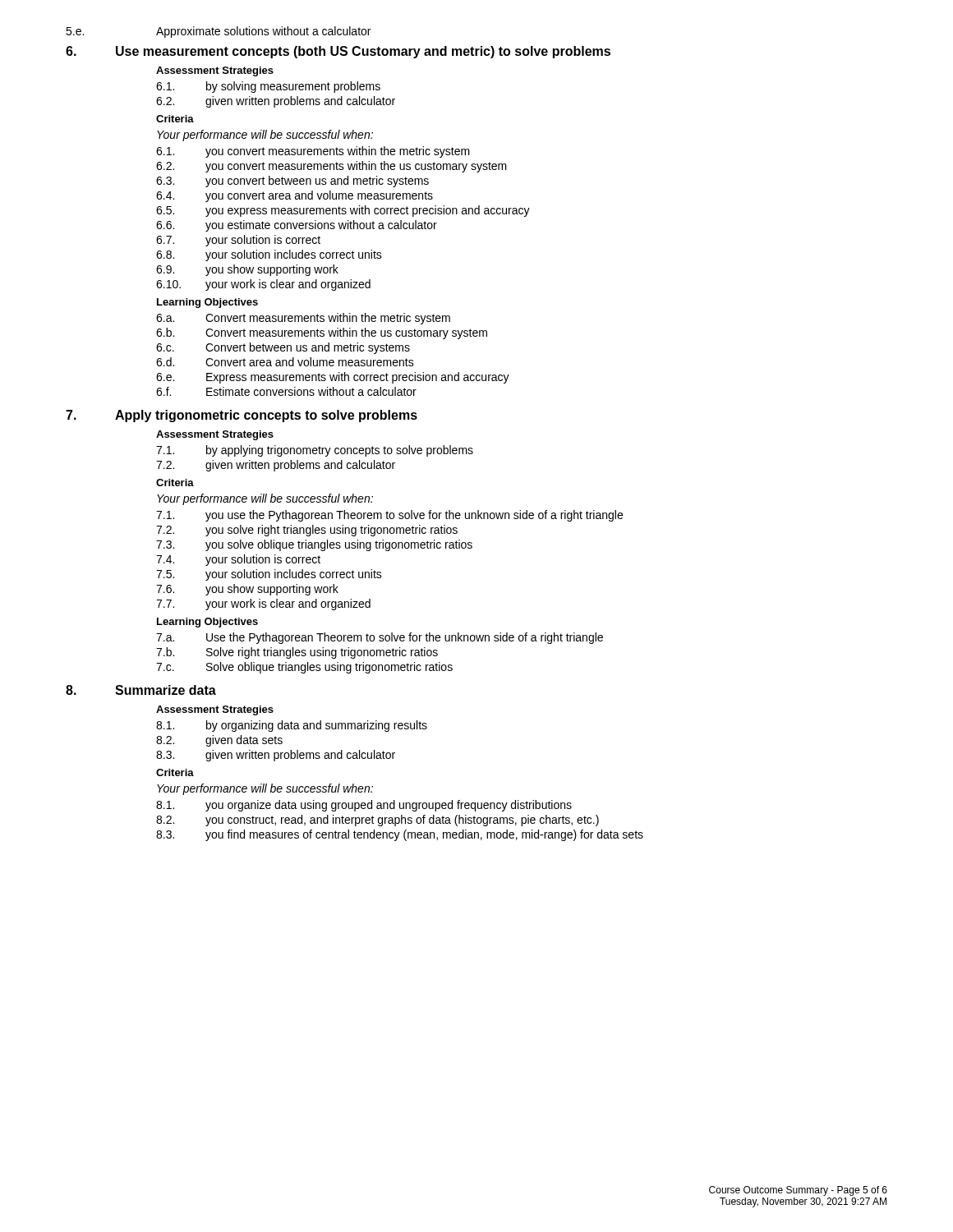Find the passage starting "6.d. Convert area and volume"
953x1232 pixels.
click(x=285, y=362)
